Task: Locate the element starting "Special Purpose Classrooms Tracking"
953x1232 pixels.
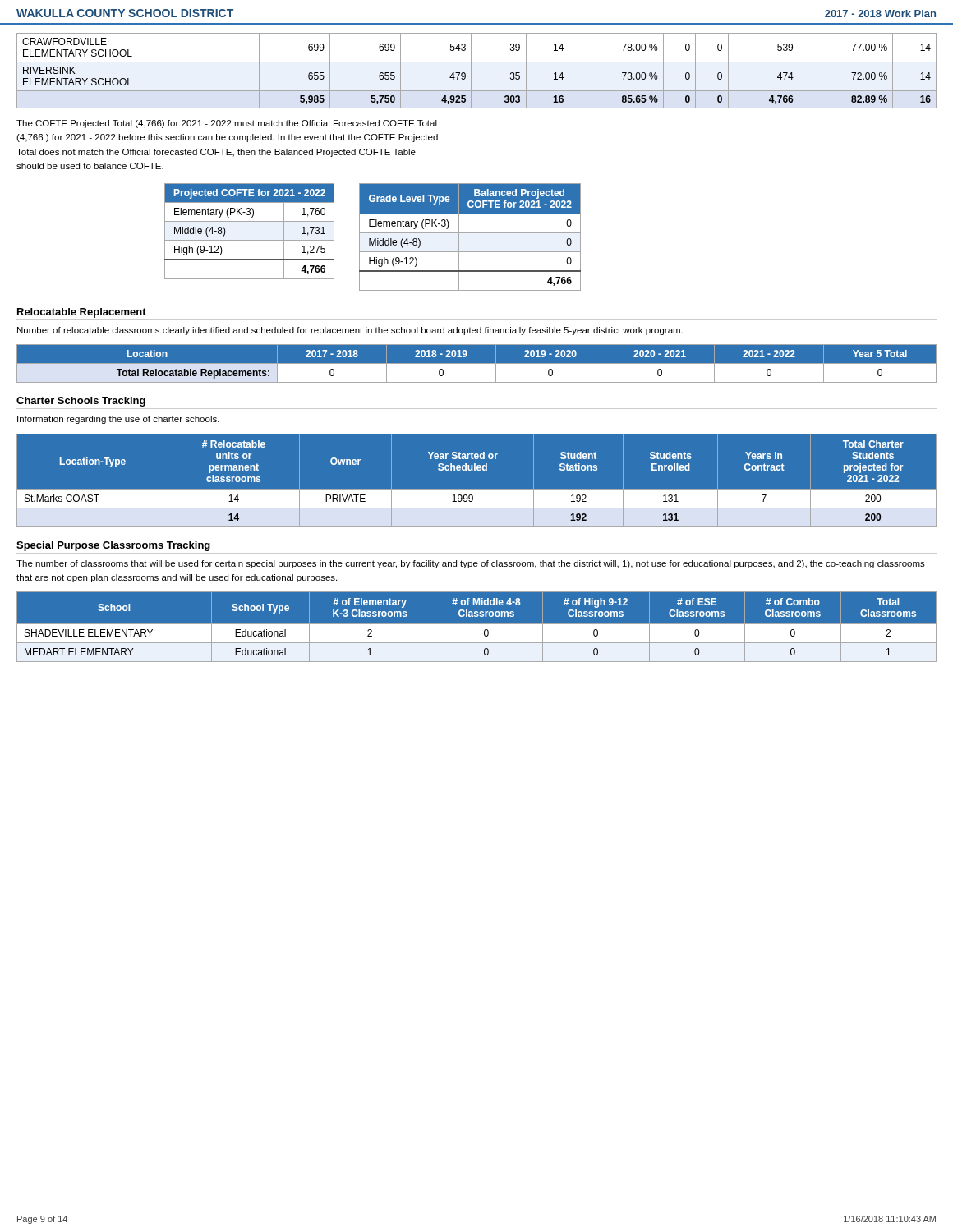Action: [x=113, y=545]
